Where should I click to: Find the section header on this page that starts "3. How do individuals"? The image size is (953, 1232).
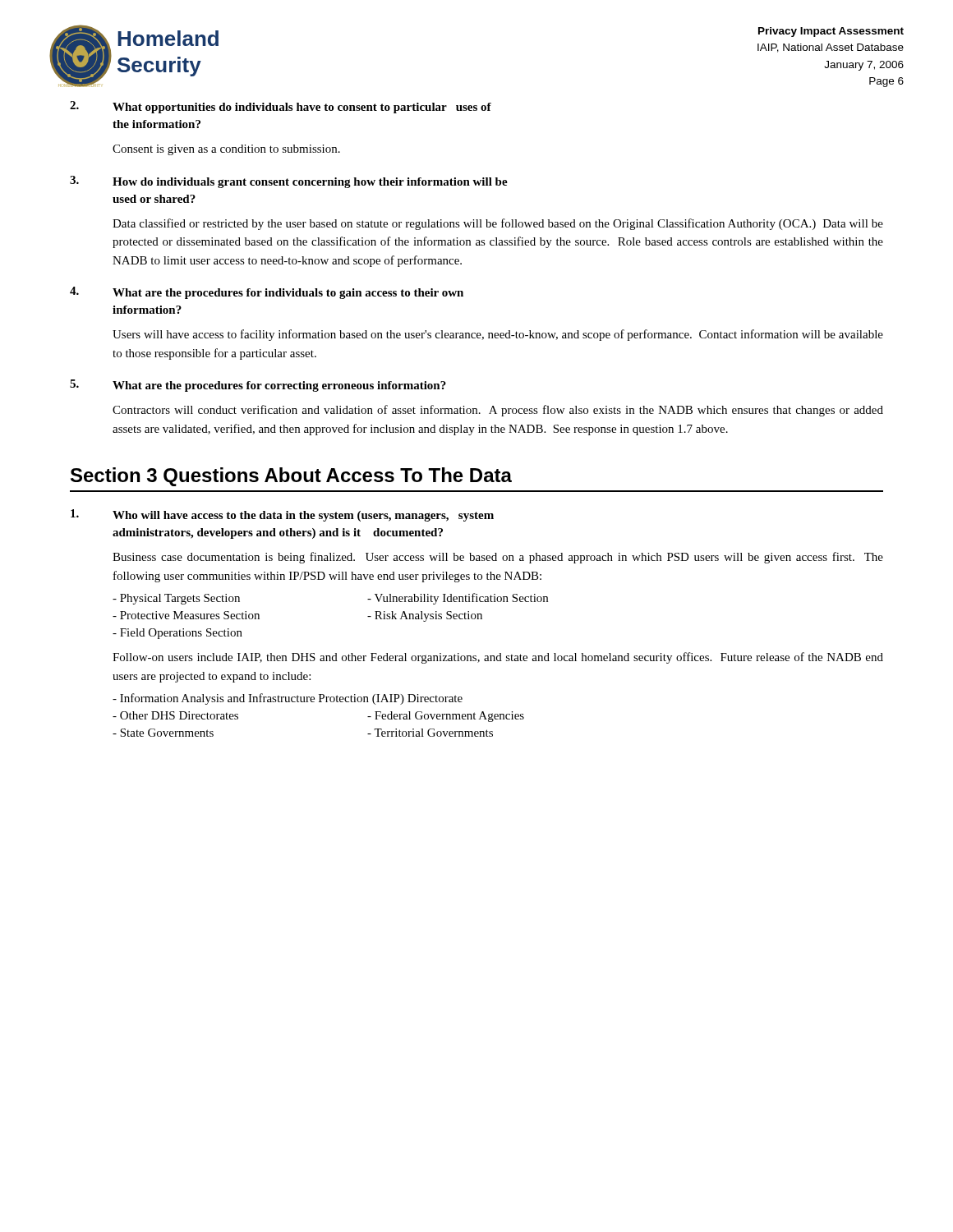coord(289,190)
